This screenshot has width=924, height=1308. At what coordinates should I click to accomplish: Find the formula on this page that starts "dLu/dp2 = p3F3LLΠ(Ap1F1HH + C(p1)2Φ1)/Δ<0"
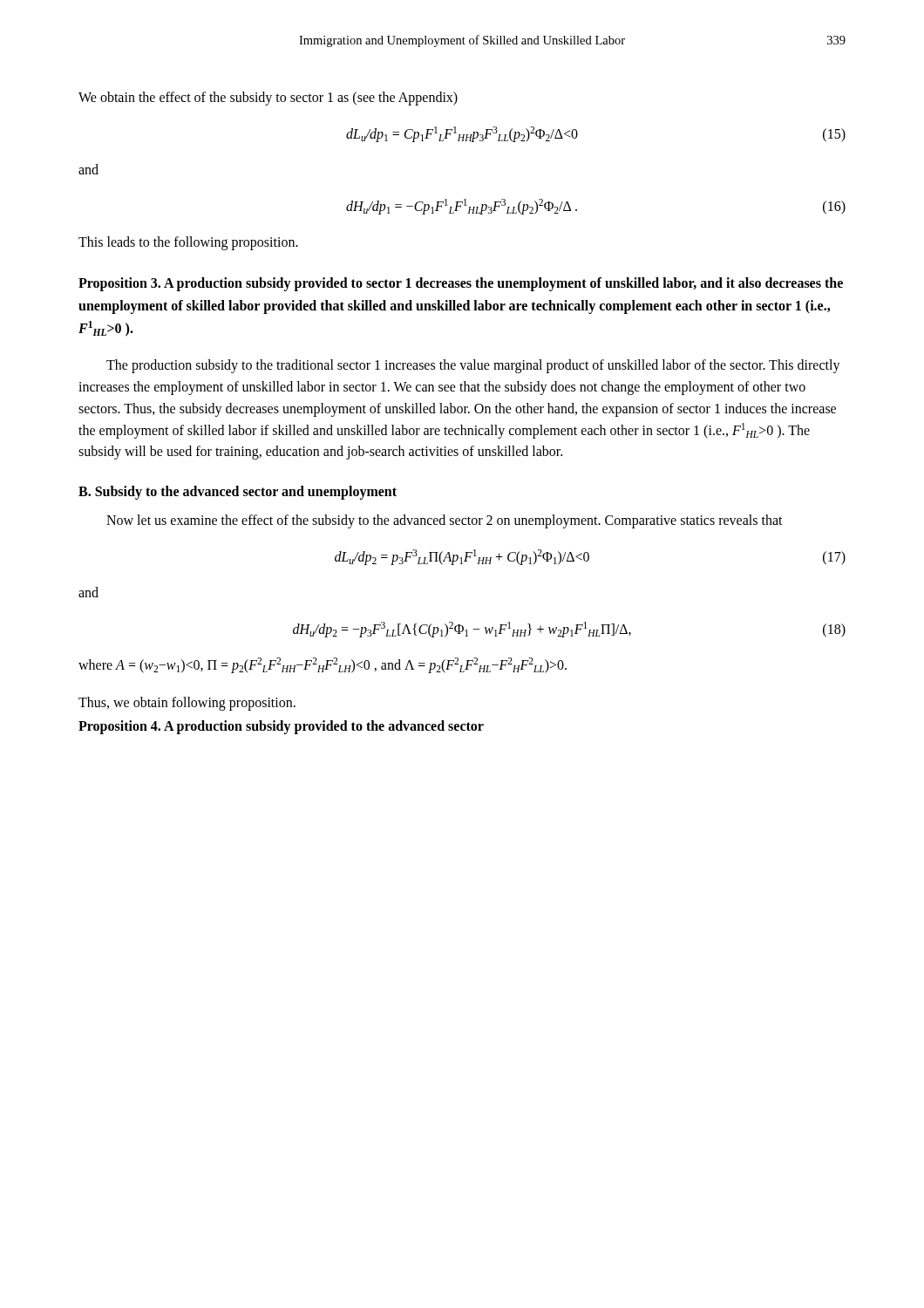coord(590,557)
